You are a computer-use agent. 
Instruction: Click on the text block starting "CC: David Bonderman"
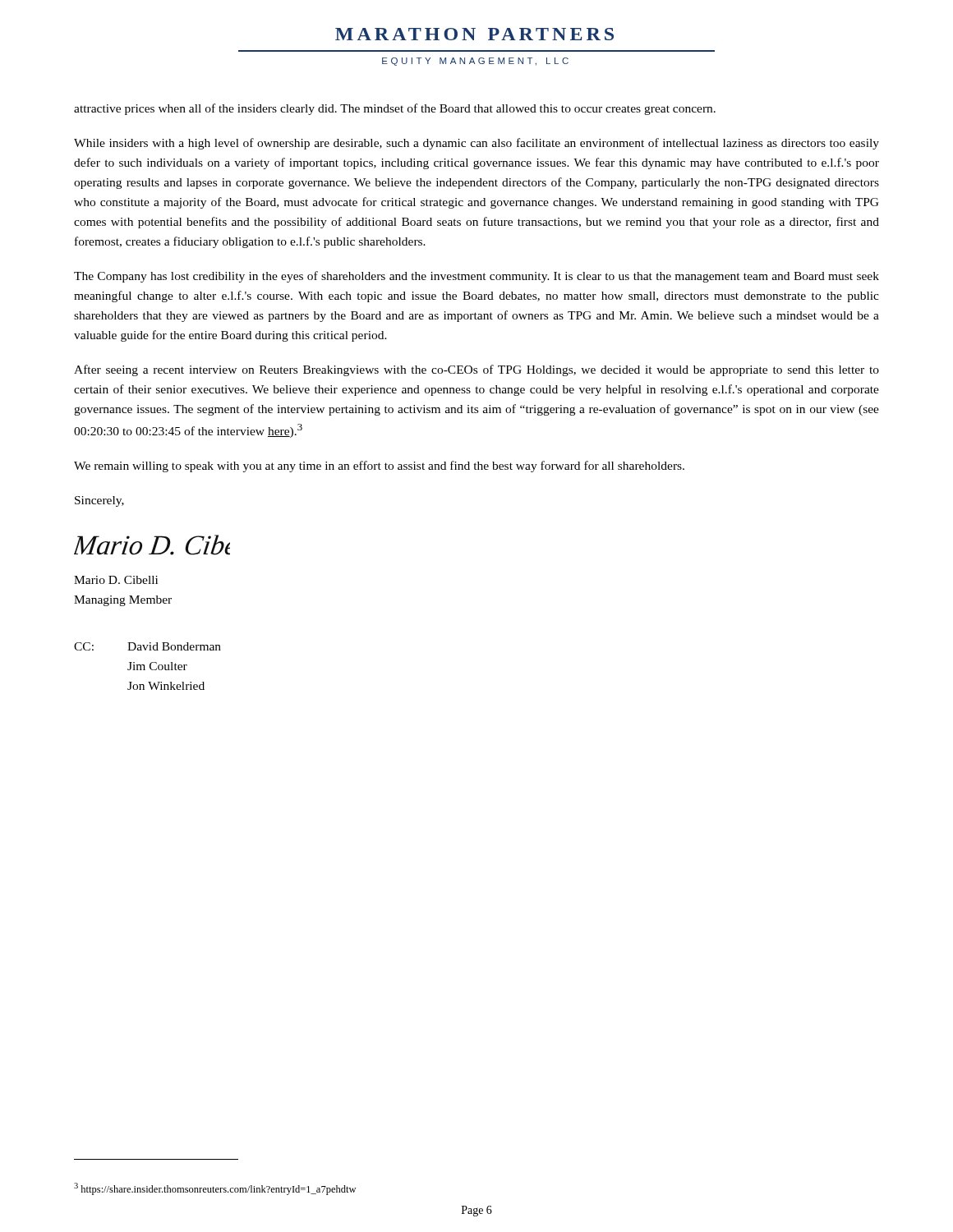point(148,666)
